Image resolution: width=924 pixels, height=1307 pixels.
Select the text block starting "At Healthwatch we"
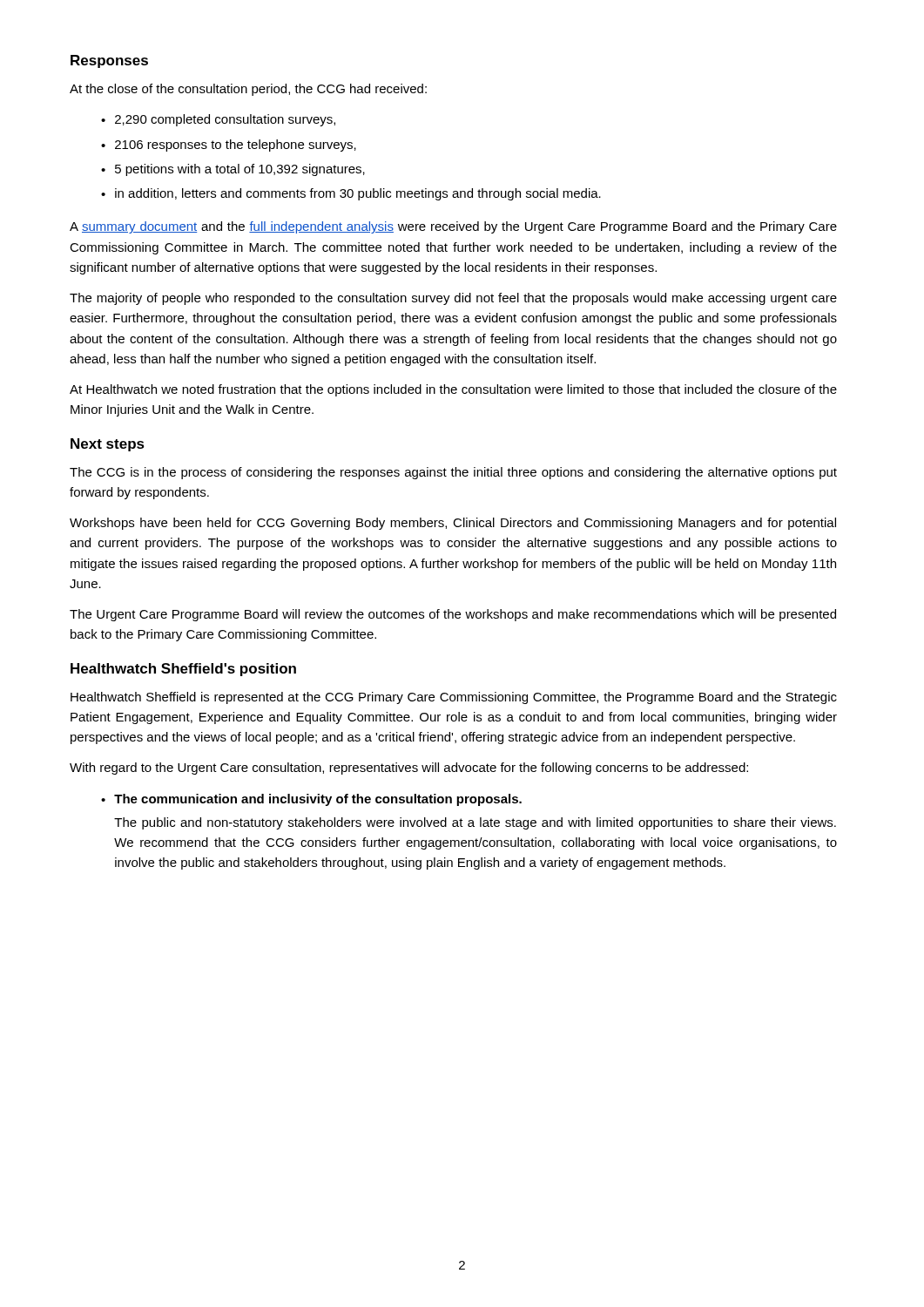[x=453, y=399]
